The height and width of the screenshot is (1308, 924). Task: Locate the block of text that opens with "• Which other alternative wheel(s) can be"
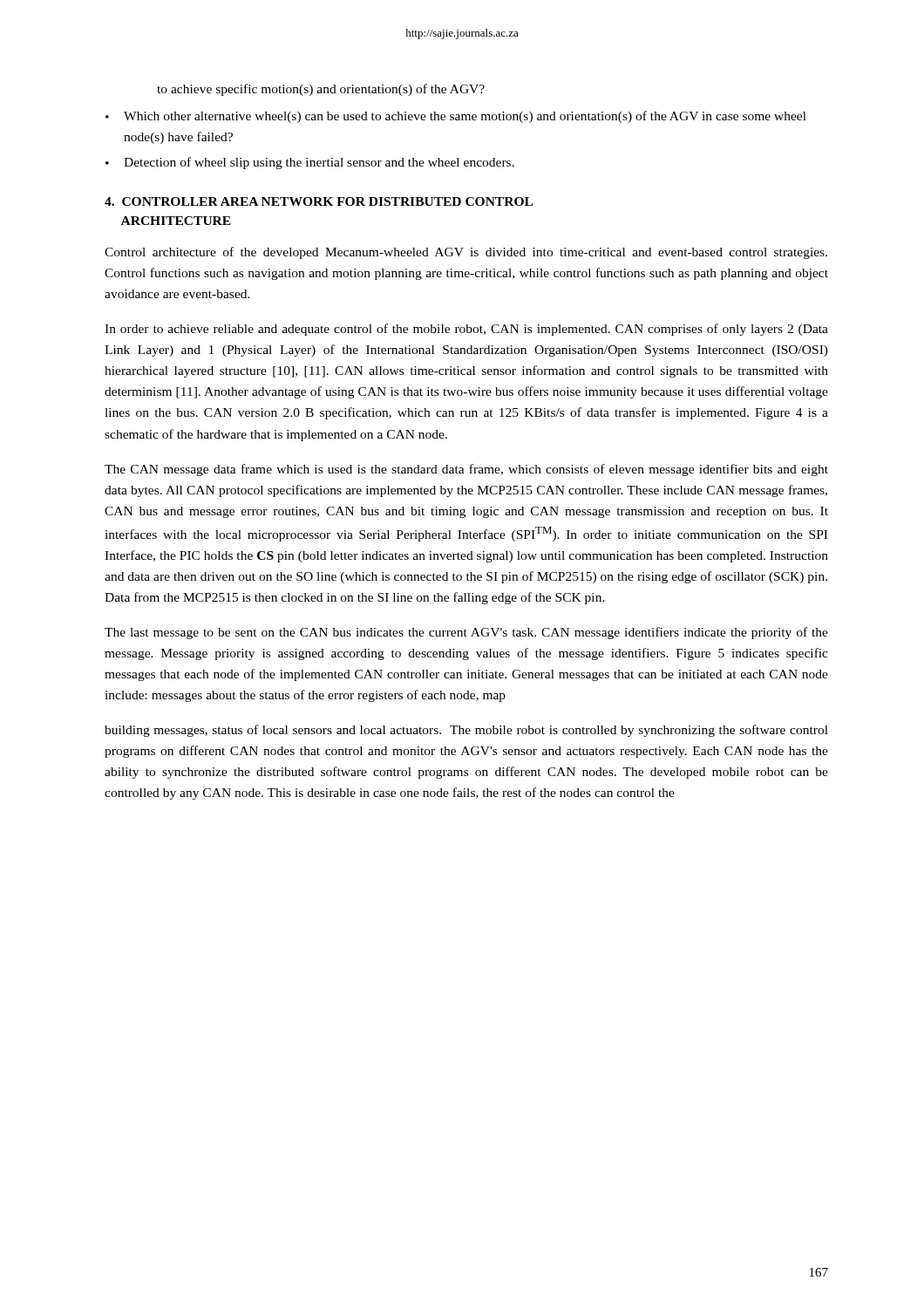[x=466, y=126]
